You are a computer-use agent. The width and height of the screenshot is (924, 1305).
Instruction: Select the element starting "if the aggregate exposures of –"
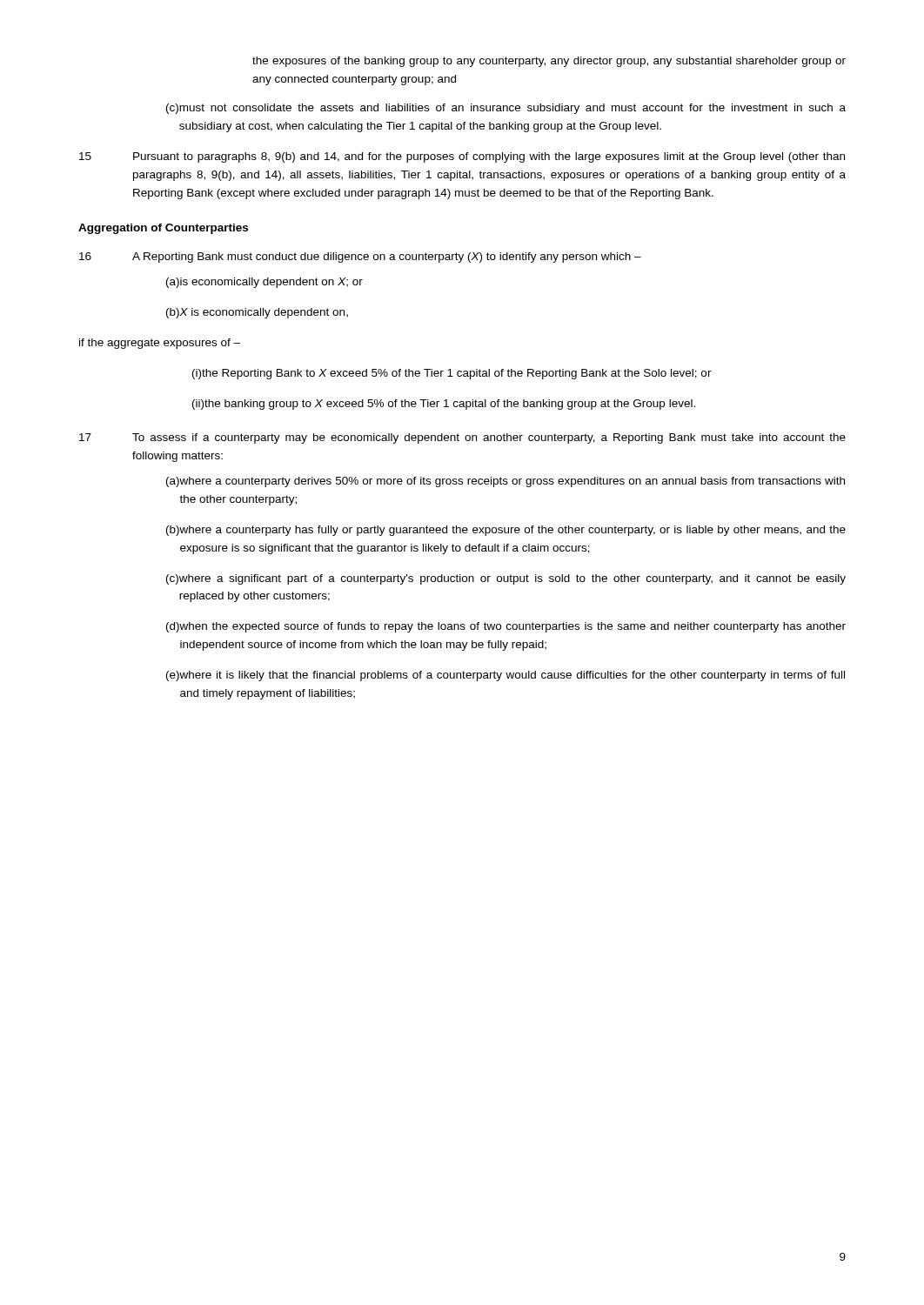(159, 343)
